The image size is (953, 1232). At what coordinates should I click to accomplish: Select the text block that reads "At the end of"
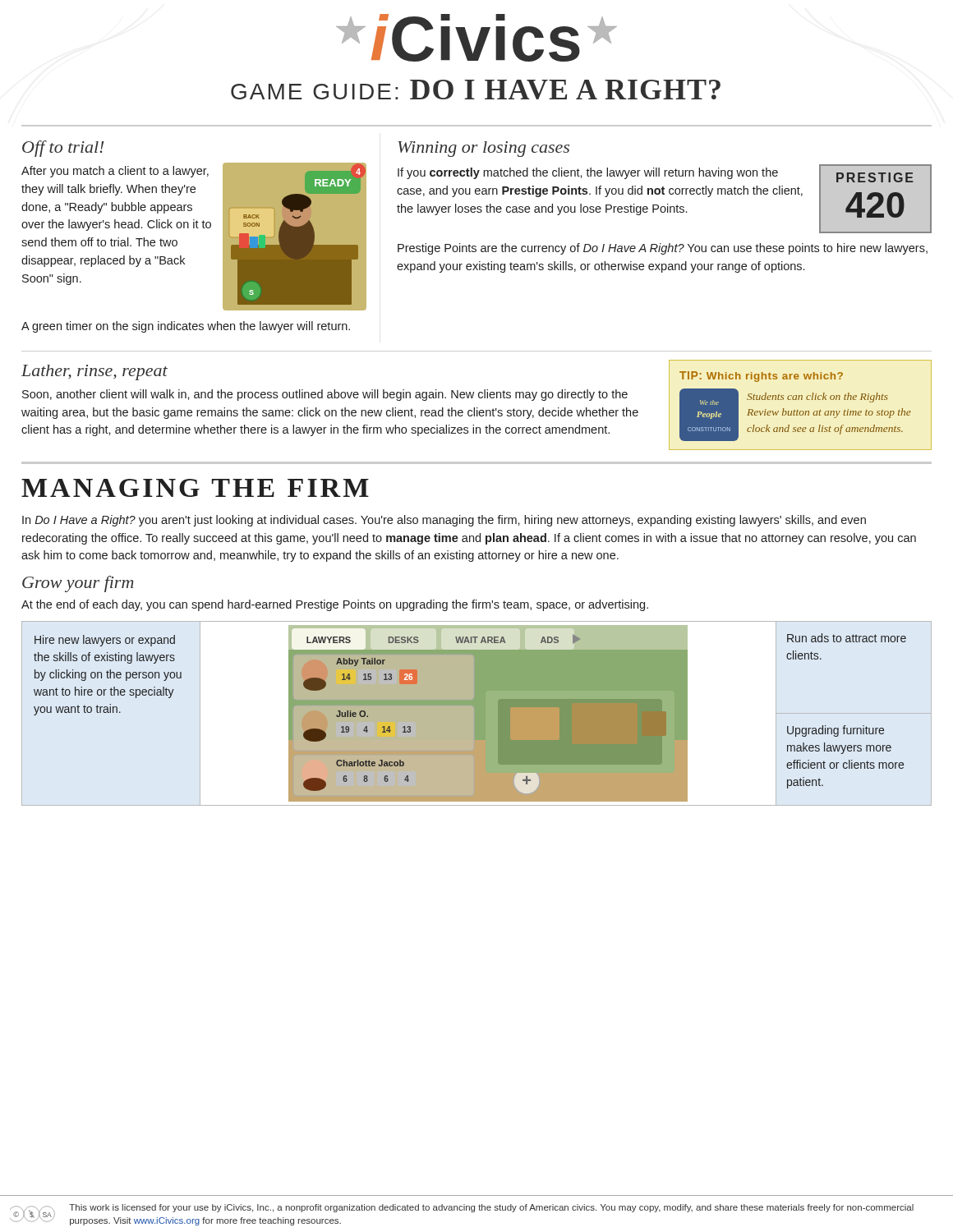(335, 604)
